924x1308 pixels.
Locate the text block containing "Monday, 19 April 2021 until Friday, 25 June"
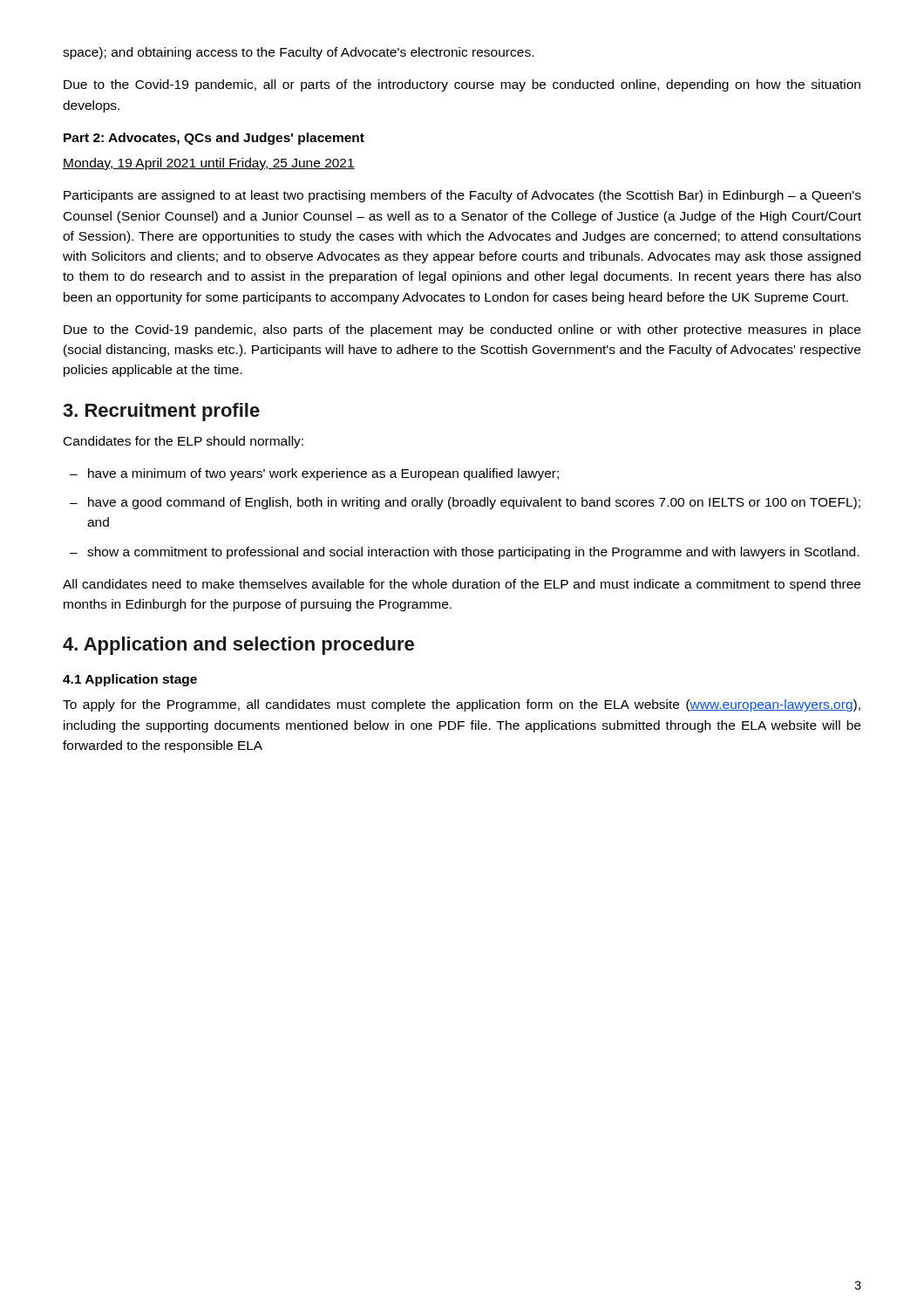coord(209,164)
